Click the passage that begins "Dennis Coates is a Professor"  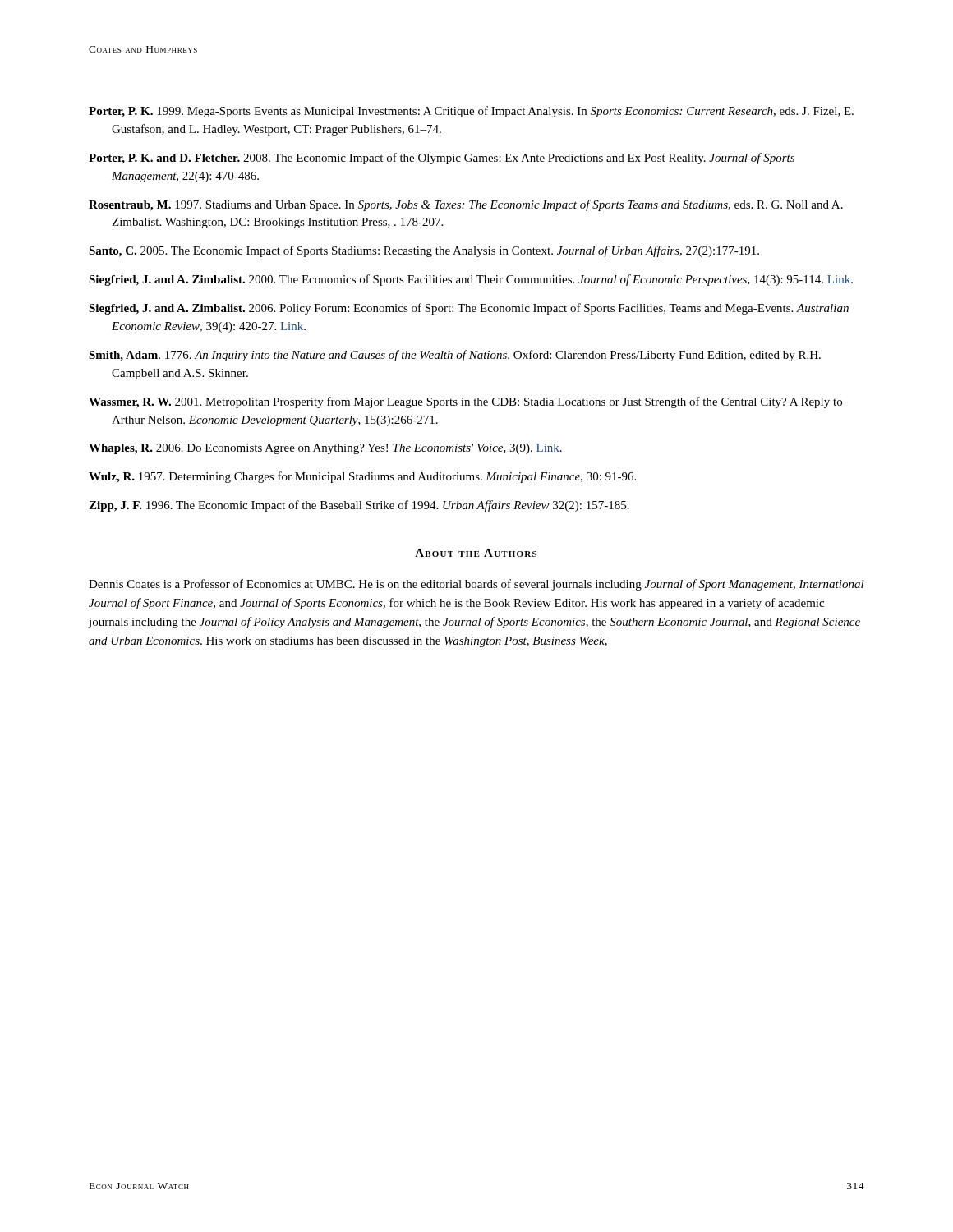point(476,612)
